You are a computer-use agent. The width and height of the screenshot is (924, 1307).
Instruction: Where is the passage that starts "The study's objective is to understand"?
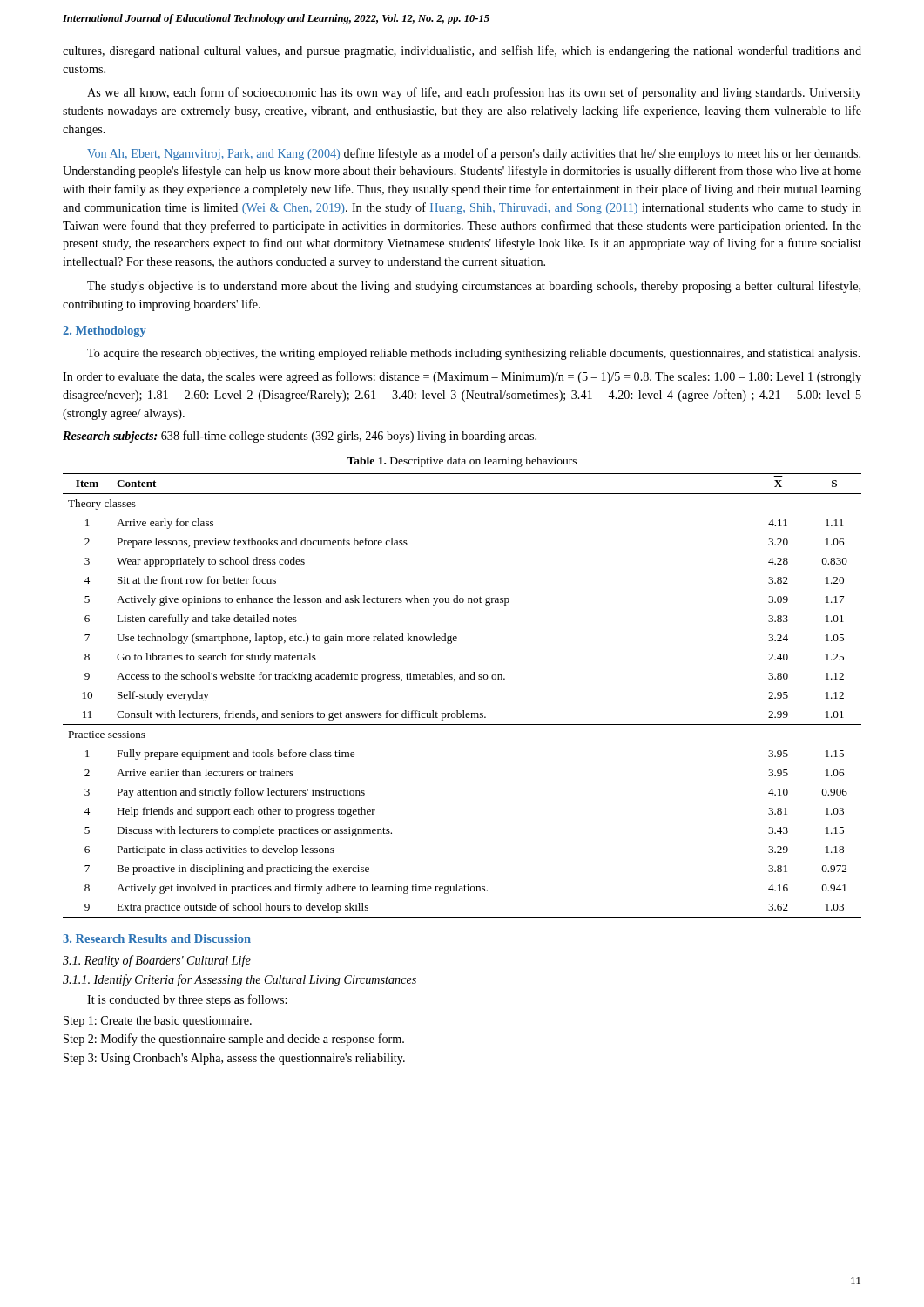[462, 295]
